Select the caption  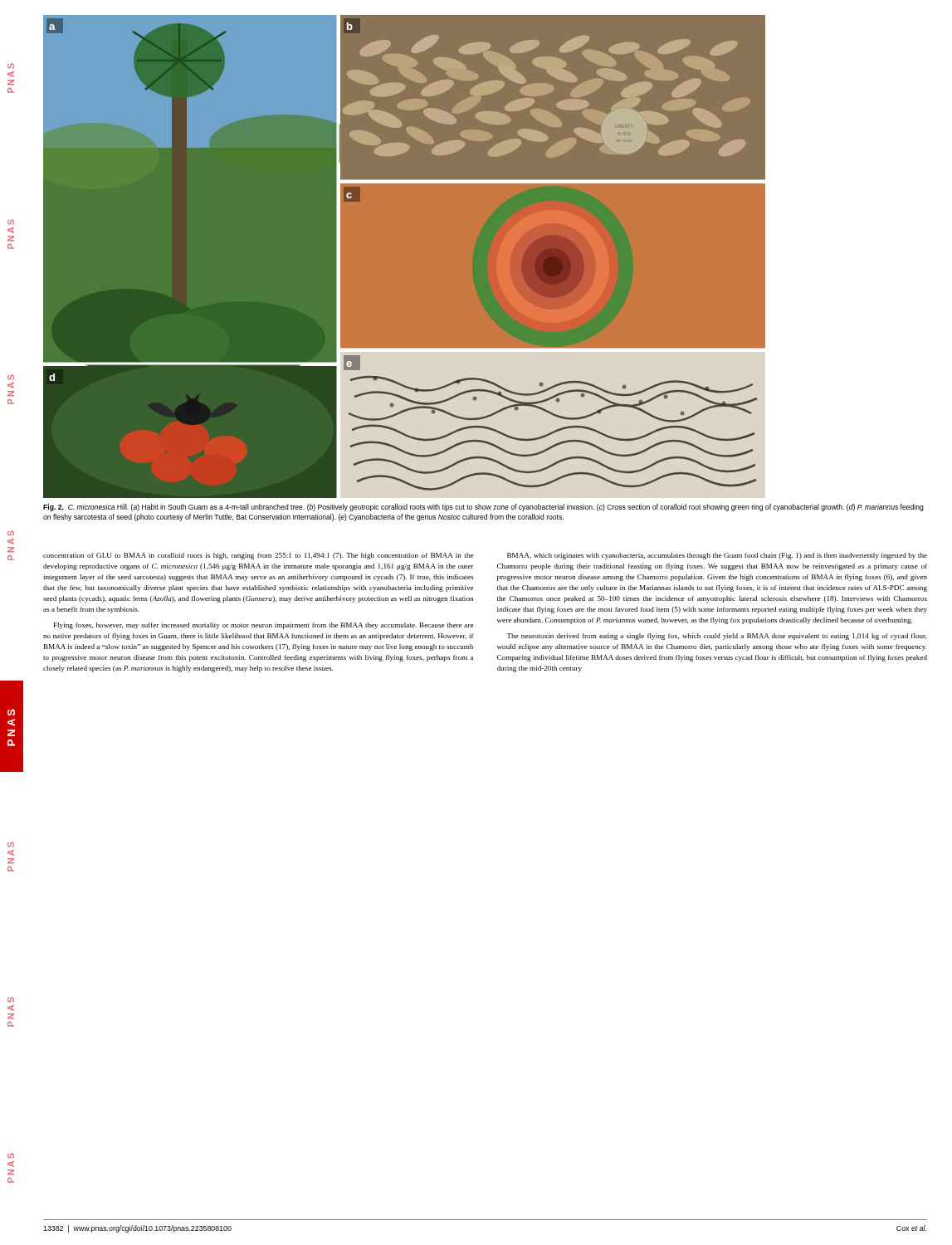[x=483, y=512]
